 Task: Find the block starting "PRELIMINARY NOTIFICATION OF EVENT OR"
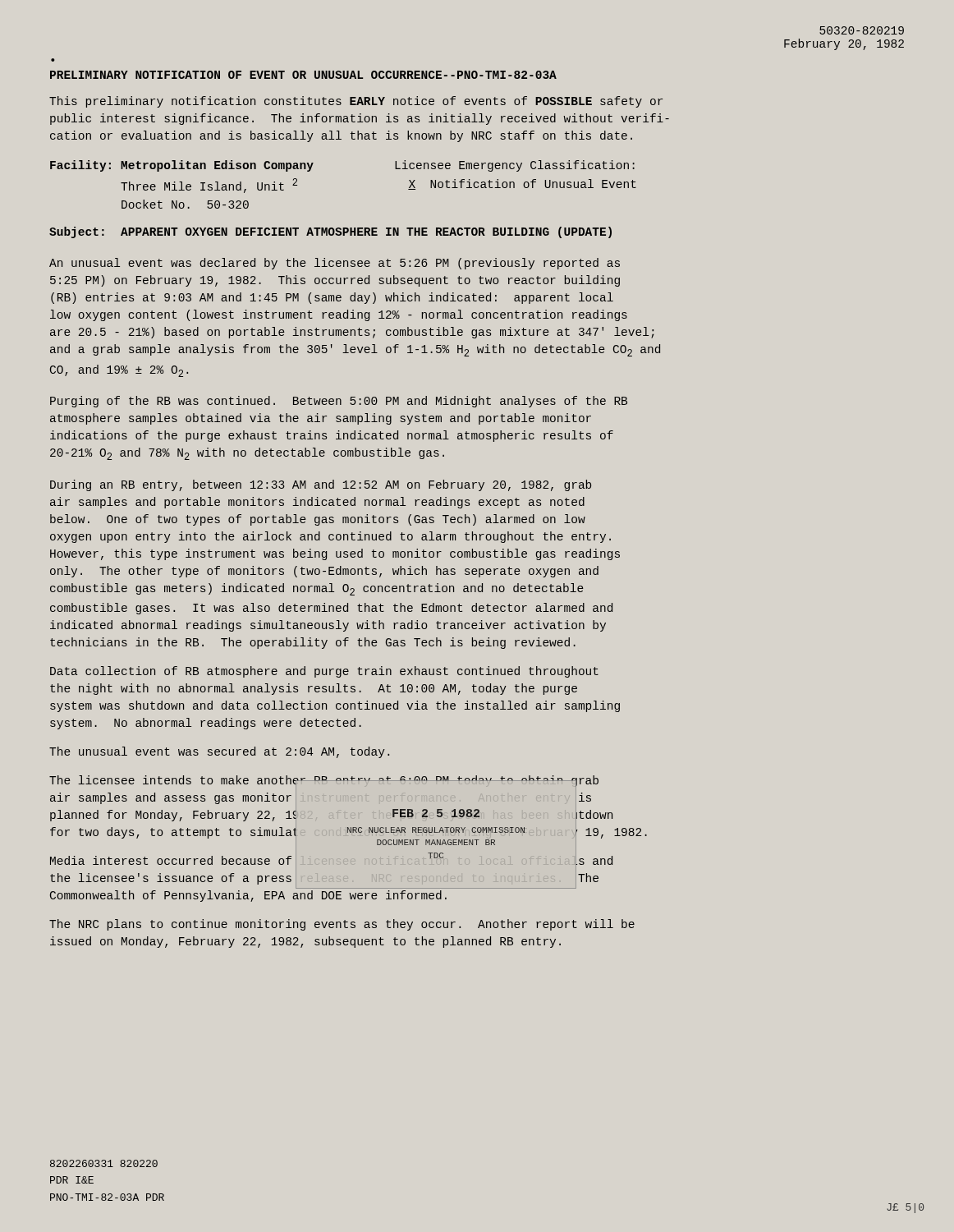point(303,76)
